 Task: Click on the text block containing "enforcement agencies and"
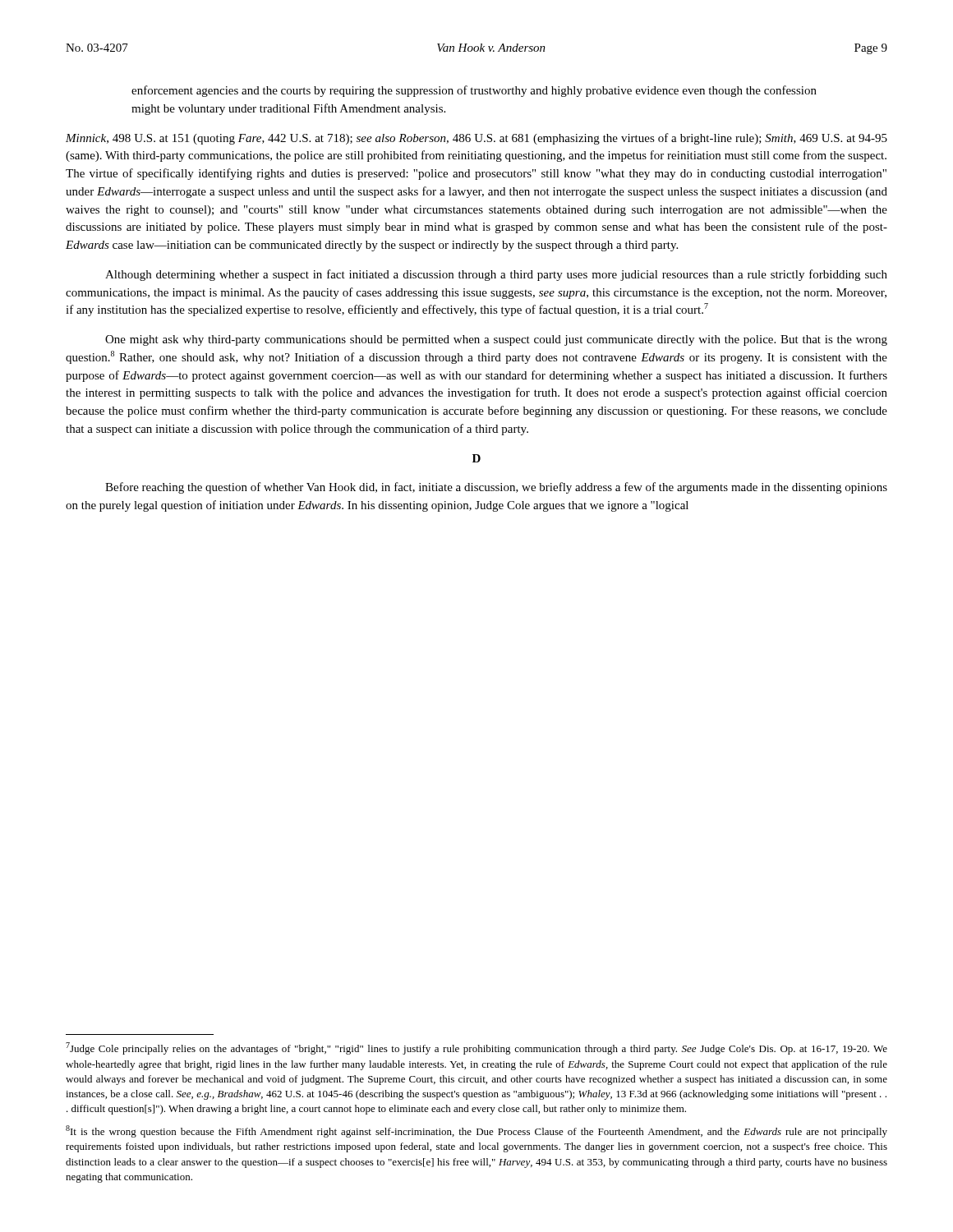(474, 99)
